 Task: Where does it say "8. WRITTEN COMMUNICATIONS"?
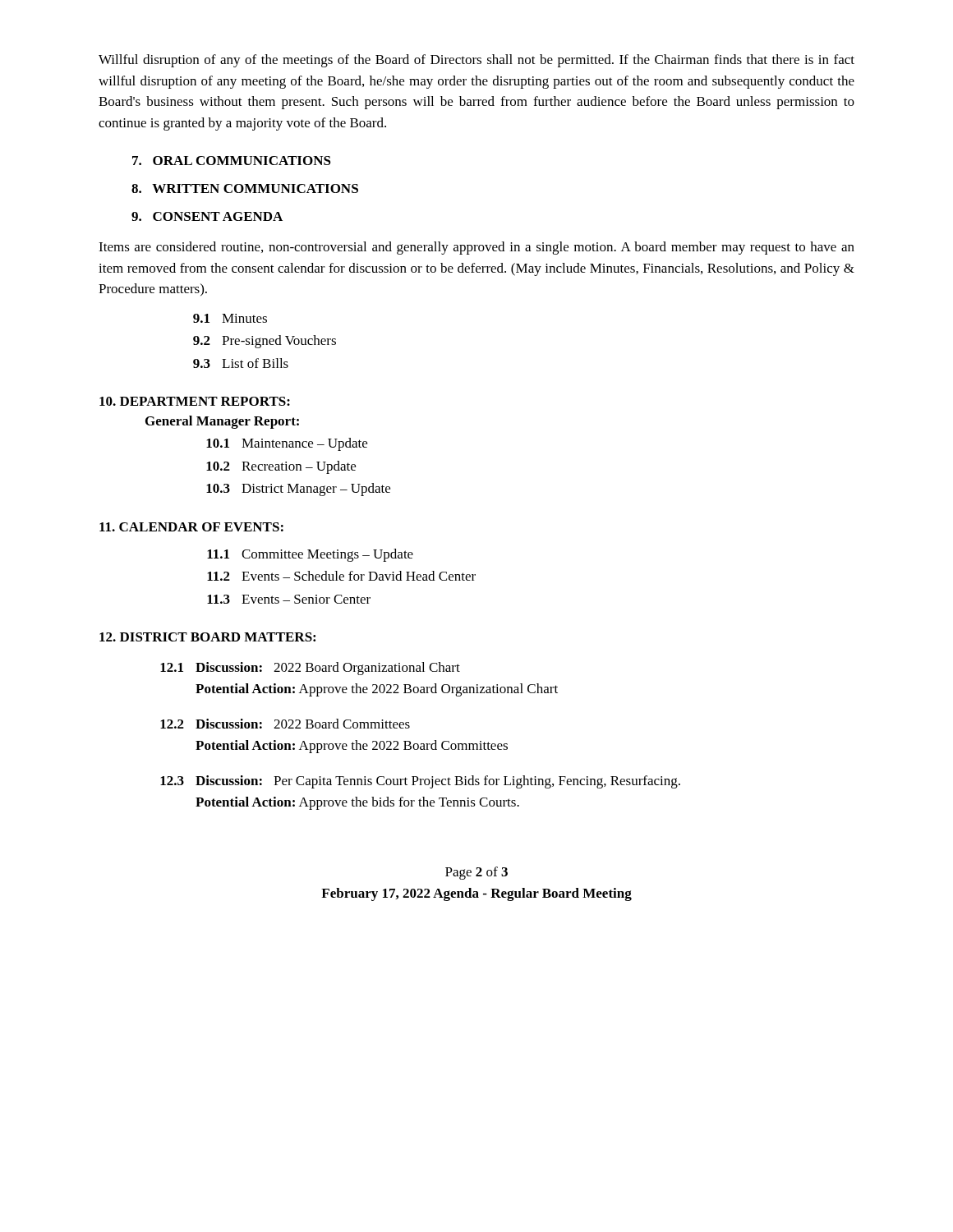point(245,188)
